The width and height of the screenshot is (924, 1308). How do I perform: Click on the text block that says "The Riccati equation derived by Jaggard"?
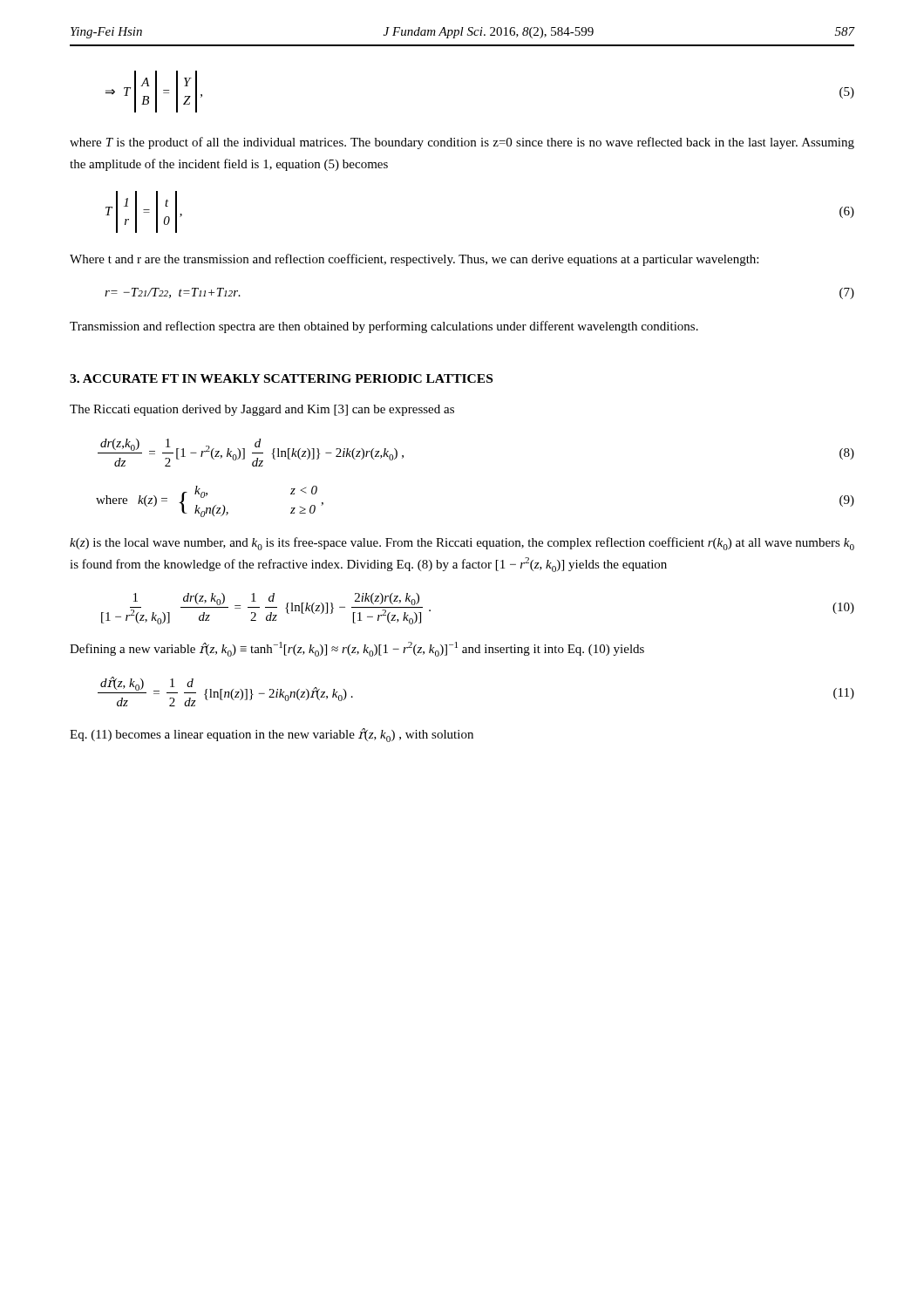tap(262, 409)
